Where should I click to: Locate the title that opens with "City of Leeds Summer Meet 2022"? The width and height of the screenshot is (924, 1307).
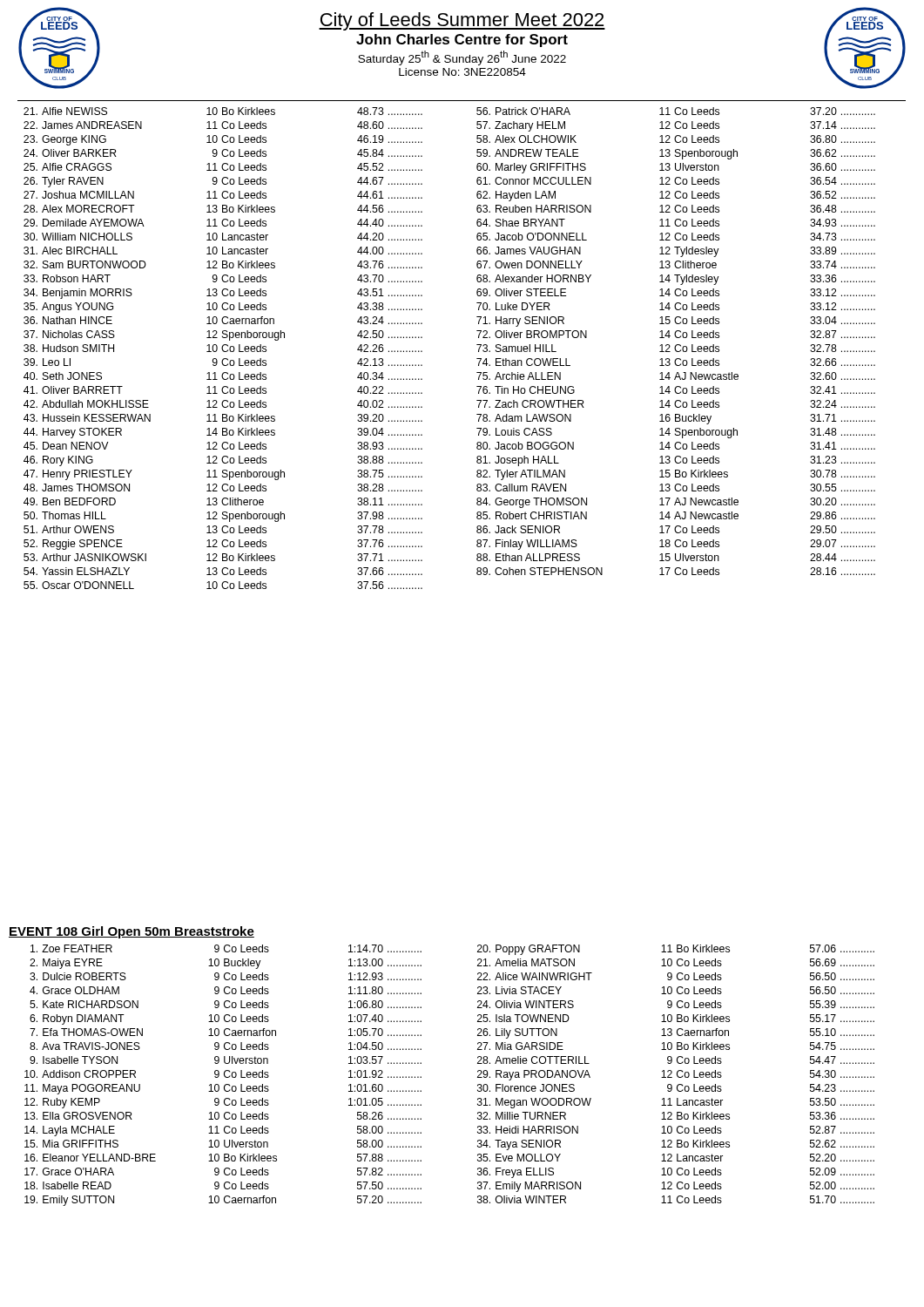click(x=462, y=43)
